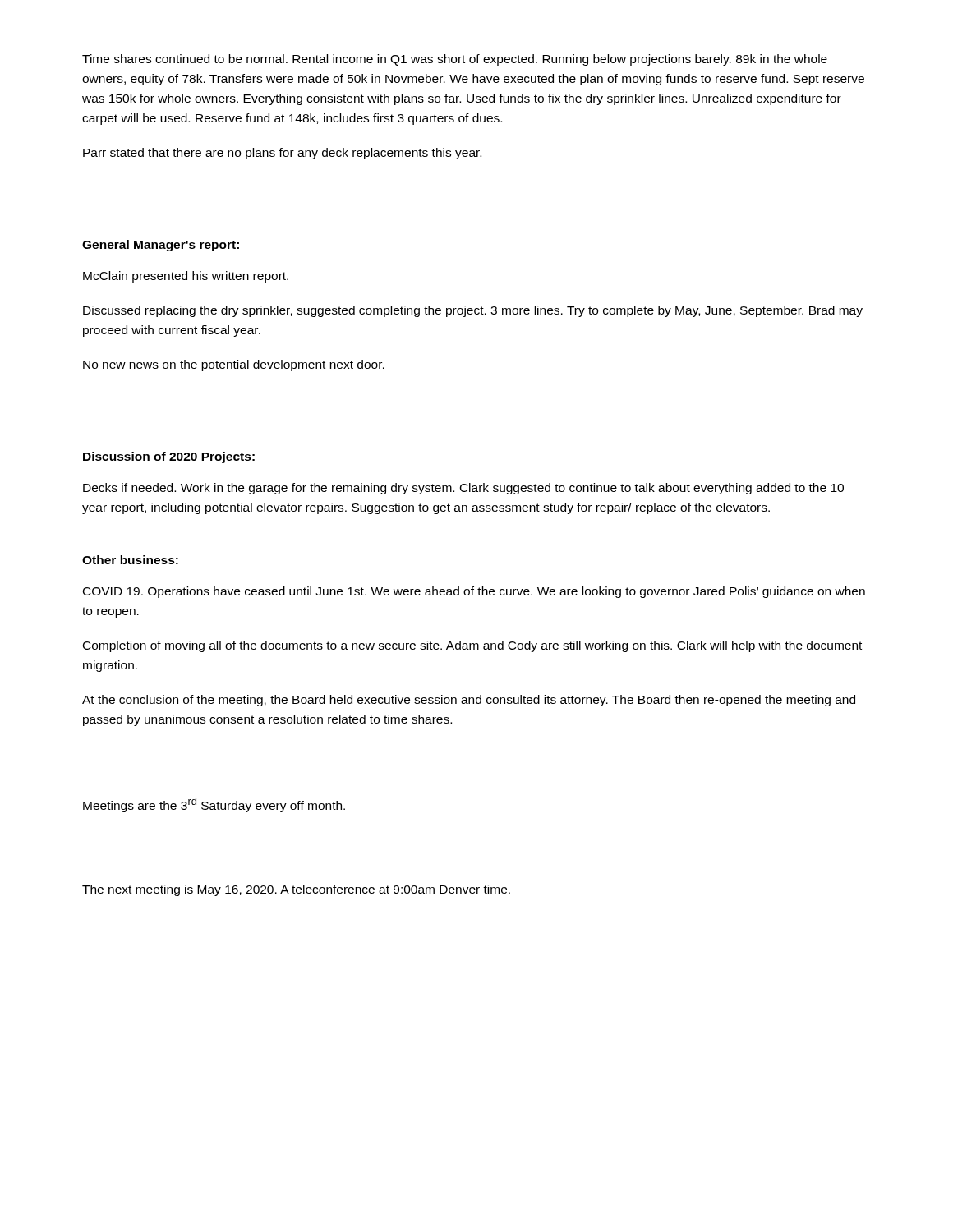Click on the text block with the text "Meetings are the"
Viewport: 953px width, 1232px height.
click(x=214, y=804)
